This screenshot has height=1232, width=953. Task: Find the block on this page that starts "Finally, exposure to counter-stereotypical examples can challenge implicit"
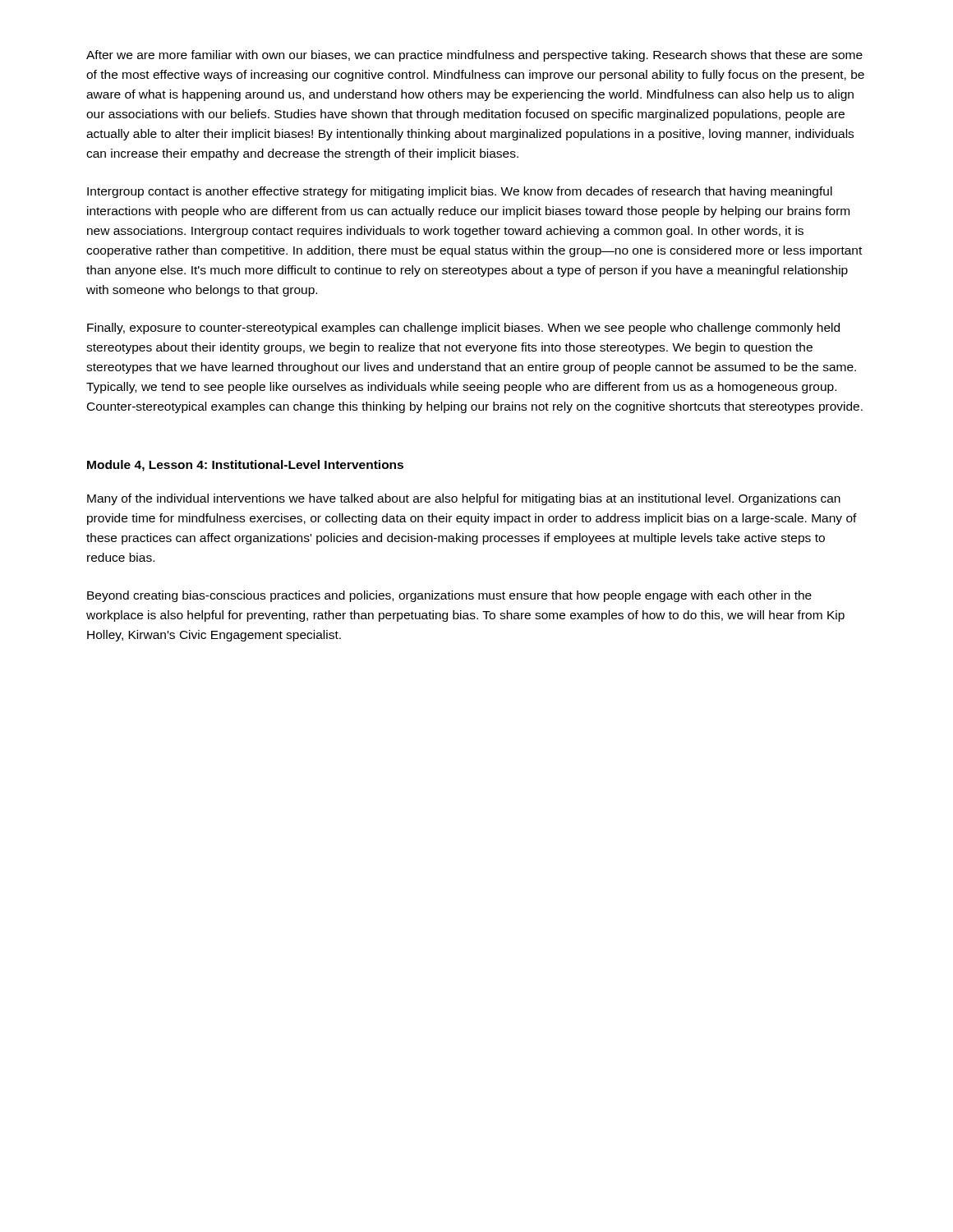(x=475, y=367)
